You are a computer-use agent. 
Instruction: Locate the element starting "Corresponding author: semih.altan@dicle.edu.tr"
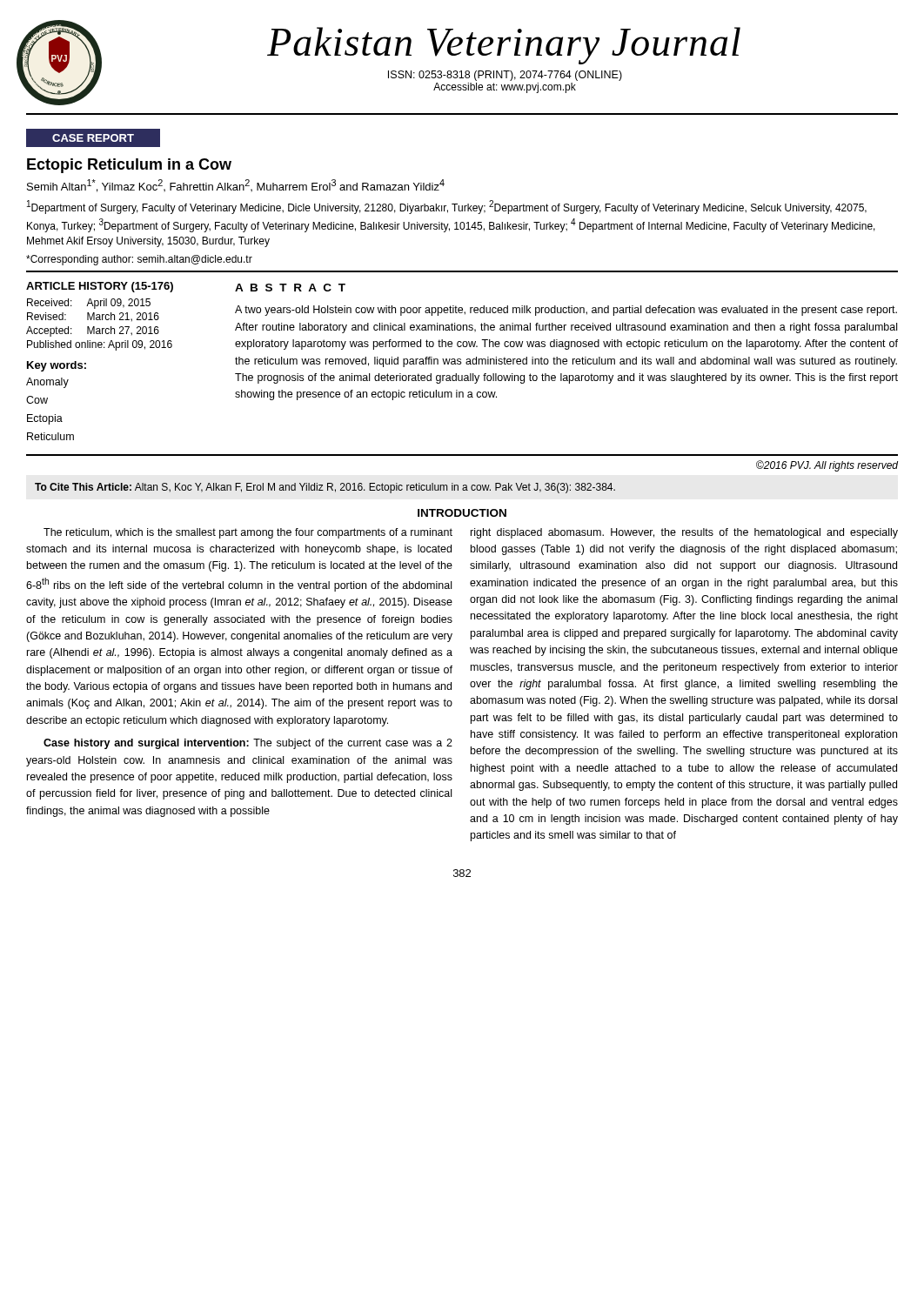(x=139, y=259)
